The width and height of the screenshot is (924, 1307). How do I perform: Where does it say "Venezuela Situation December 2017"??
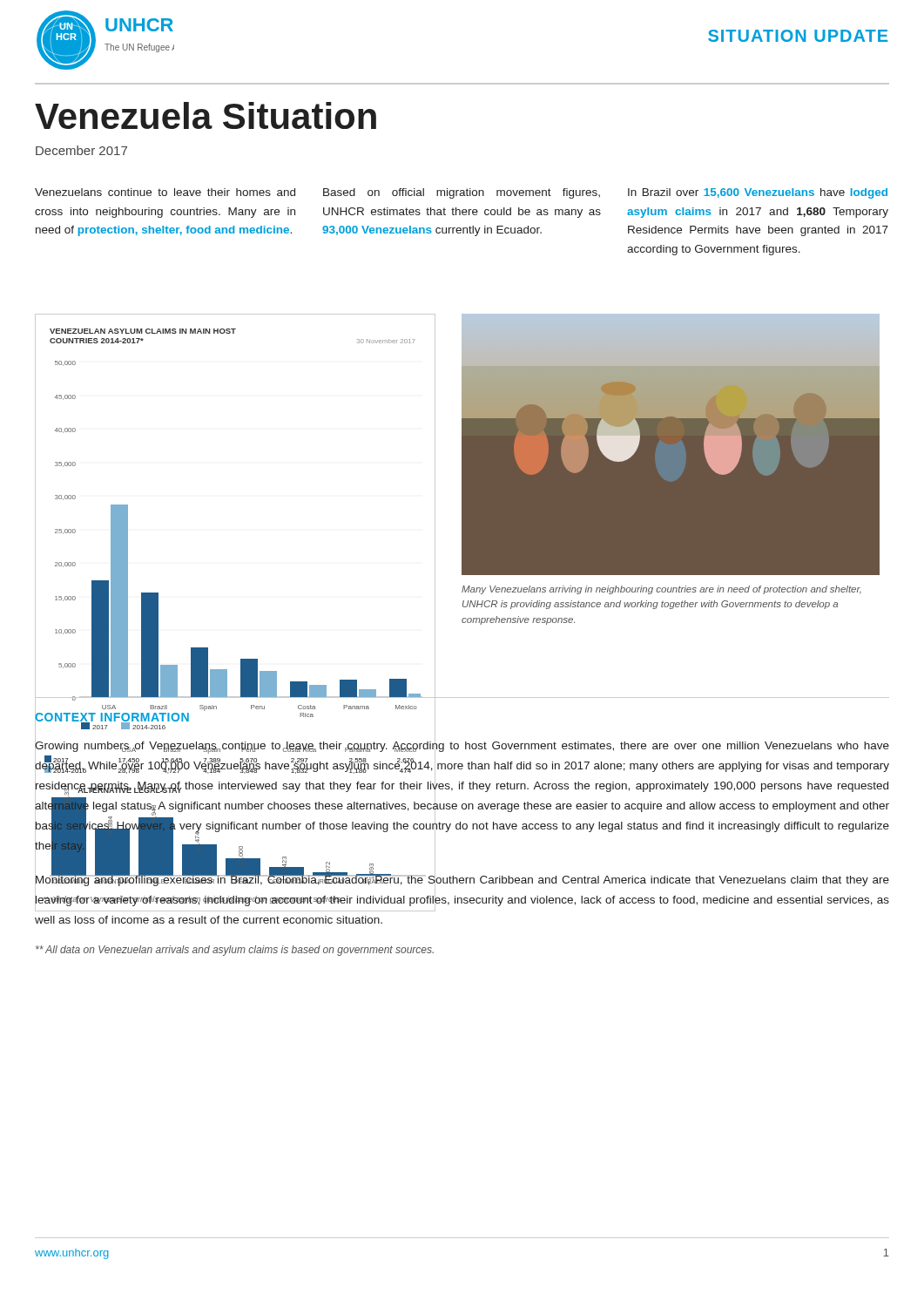(207, 127)
